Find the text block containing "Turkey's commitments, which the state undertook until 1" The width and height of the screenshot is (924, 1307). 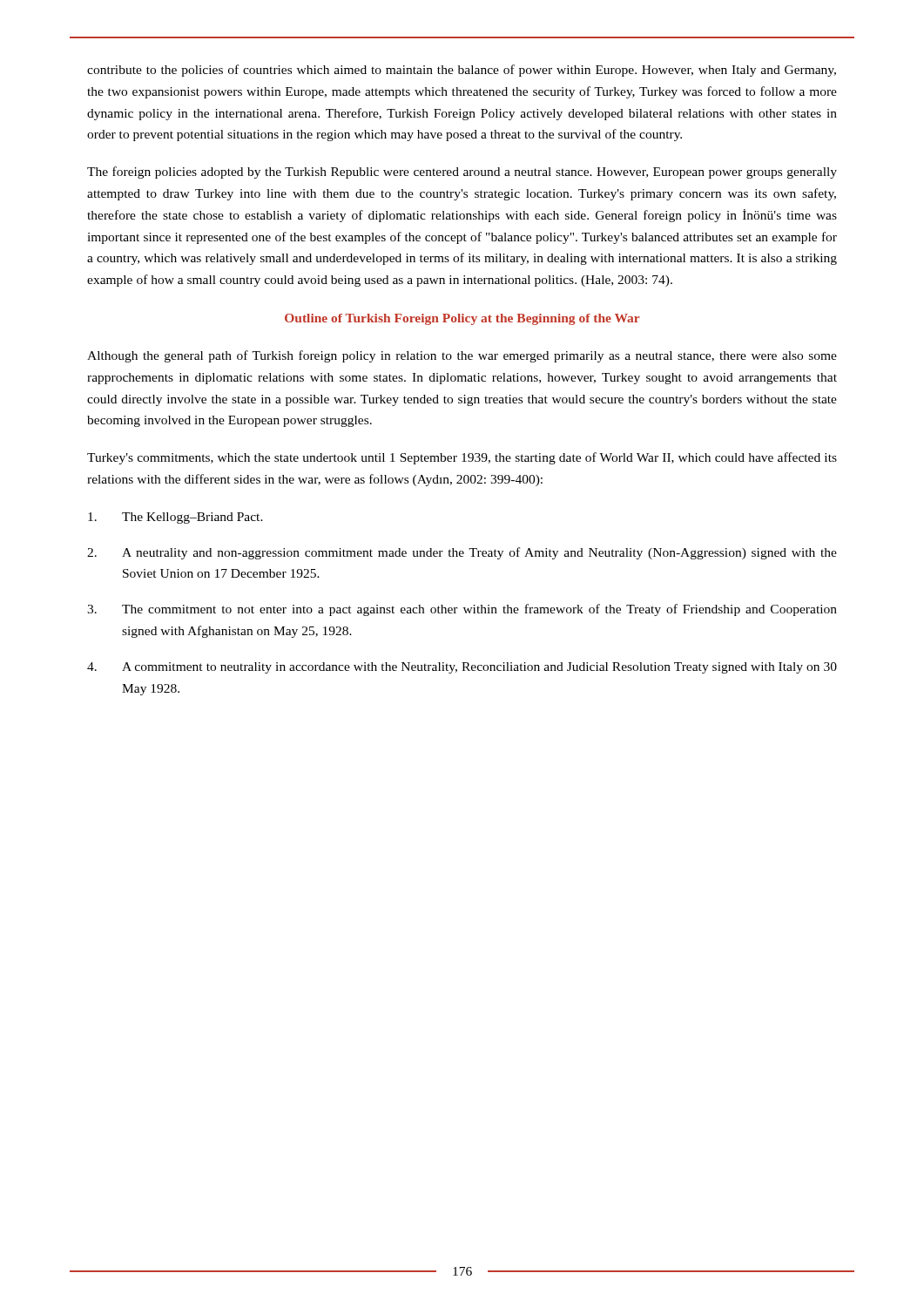click(x=462, y=468)
